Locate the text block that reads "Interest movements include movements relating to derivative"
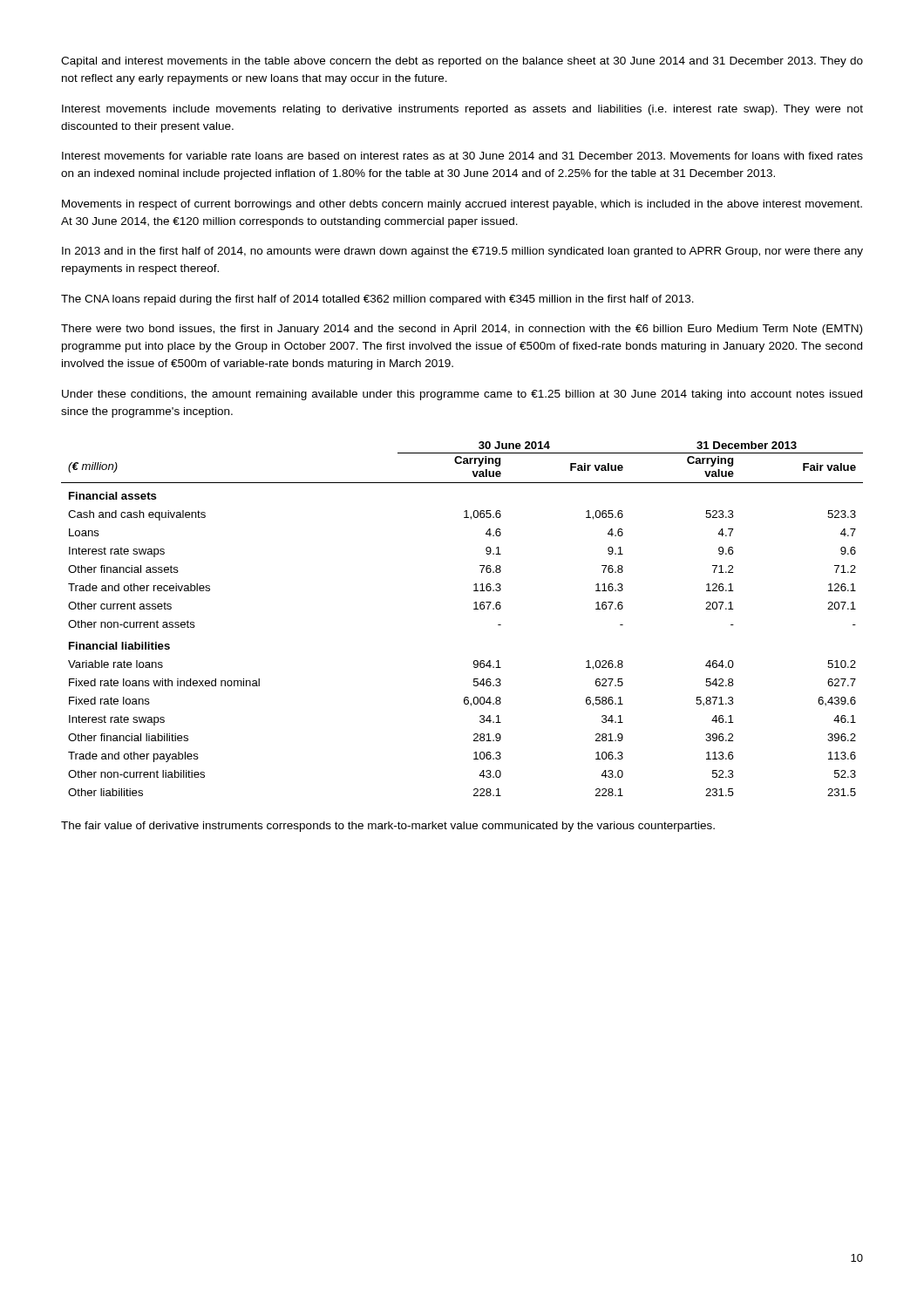 [x=462, y=117]
